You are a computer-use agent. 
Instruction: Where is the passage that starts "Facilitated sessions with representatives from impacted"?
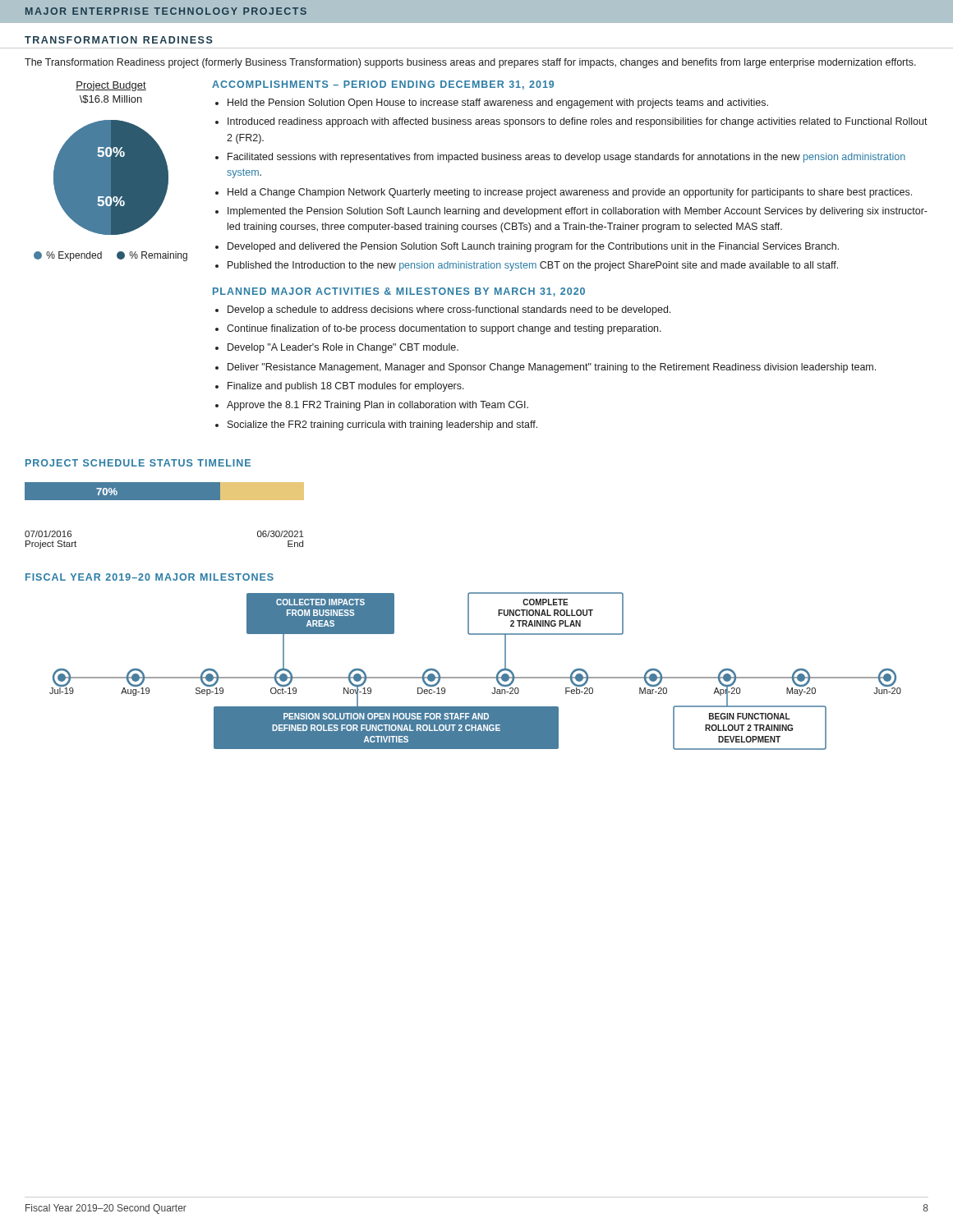(566, 165)
